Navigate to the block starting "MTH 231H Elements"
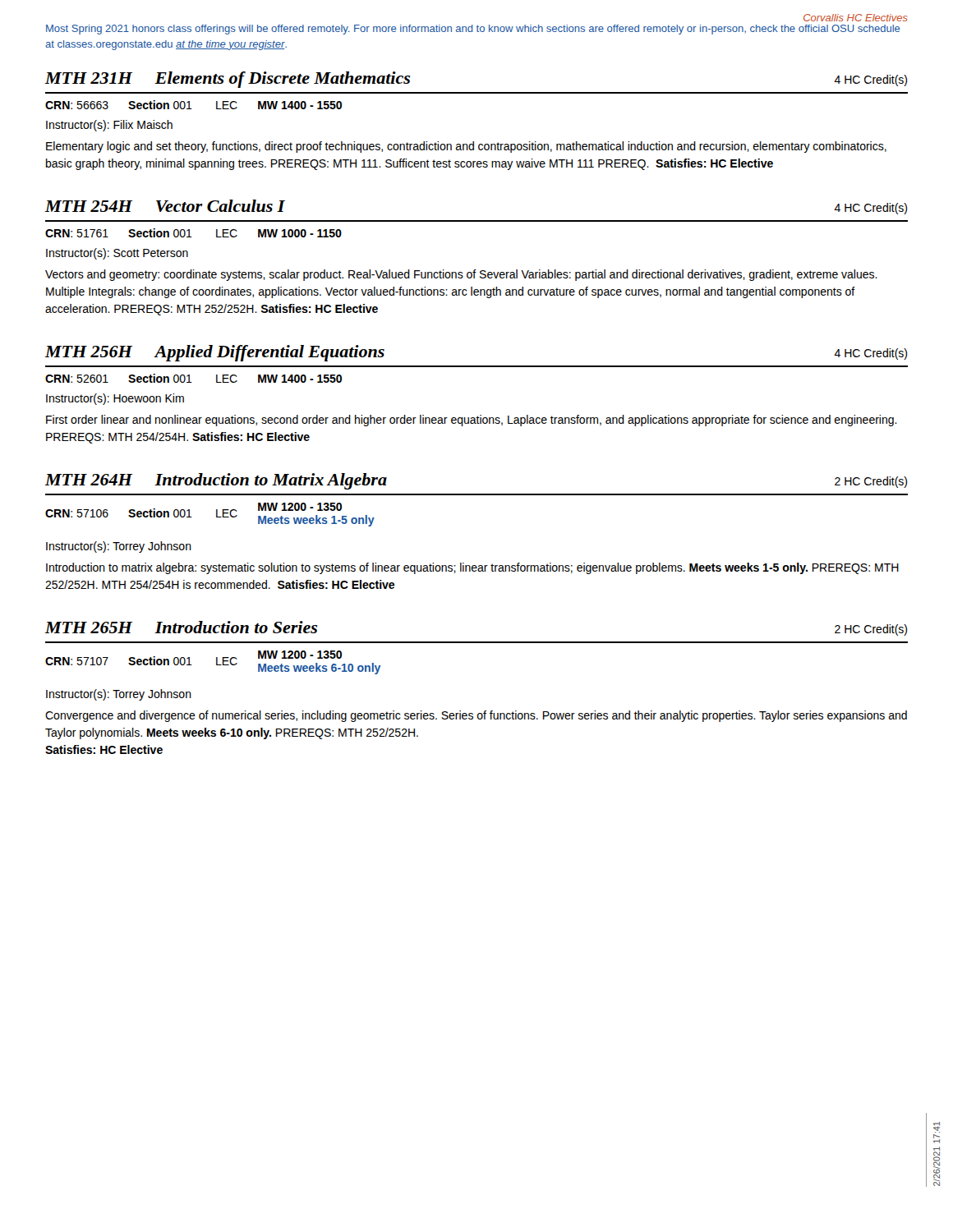The height and width of the screenshot is (1232, 953). click(476, 89)
